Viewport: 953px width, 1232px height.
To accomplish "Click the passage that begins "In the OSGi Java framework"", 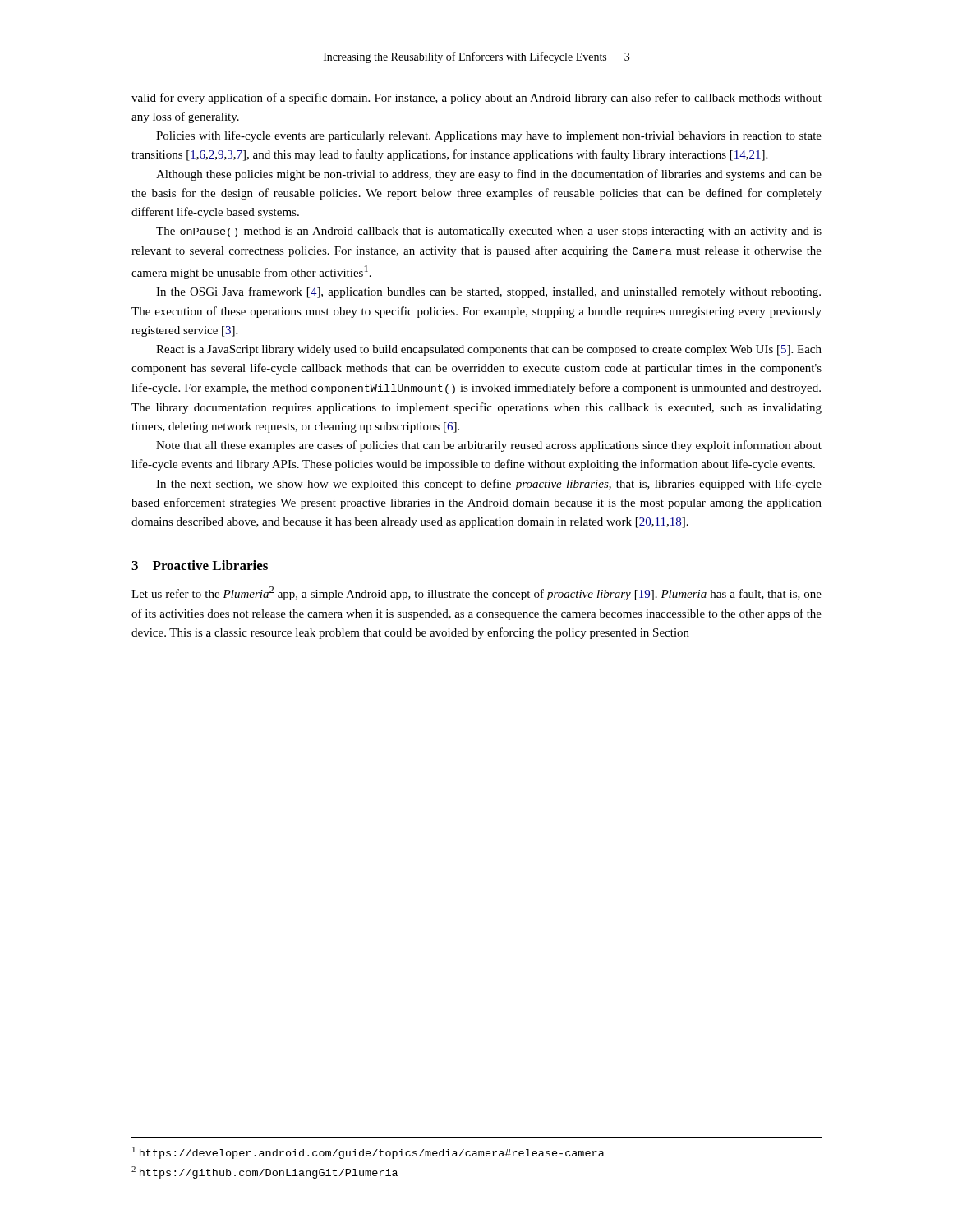I will click(x=476, y=312).
